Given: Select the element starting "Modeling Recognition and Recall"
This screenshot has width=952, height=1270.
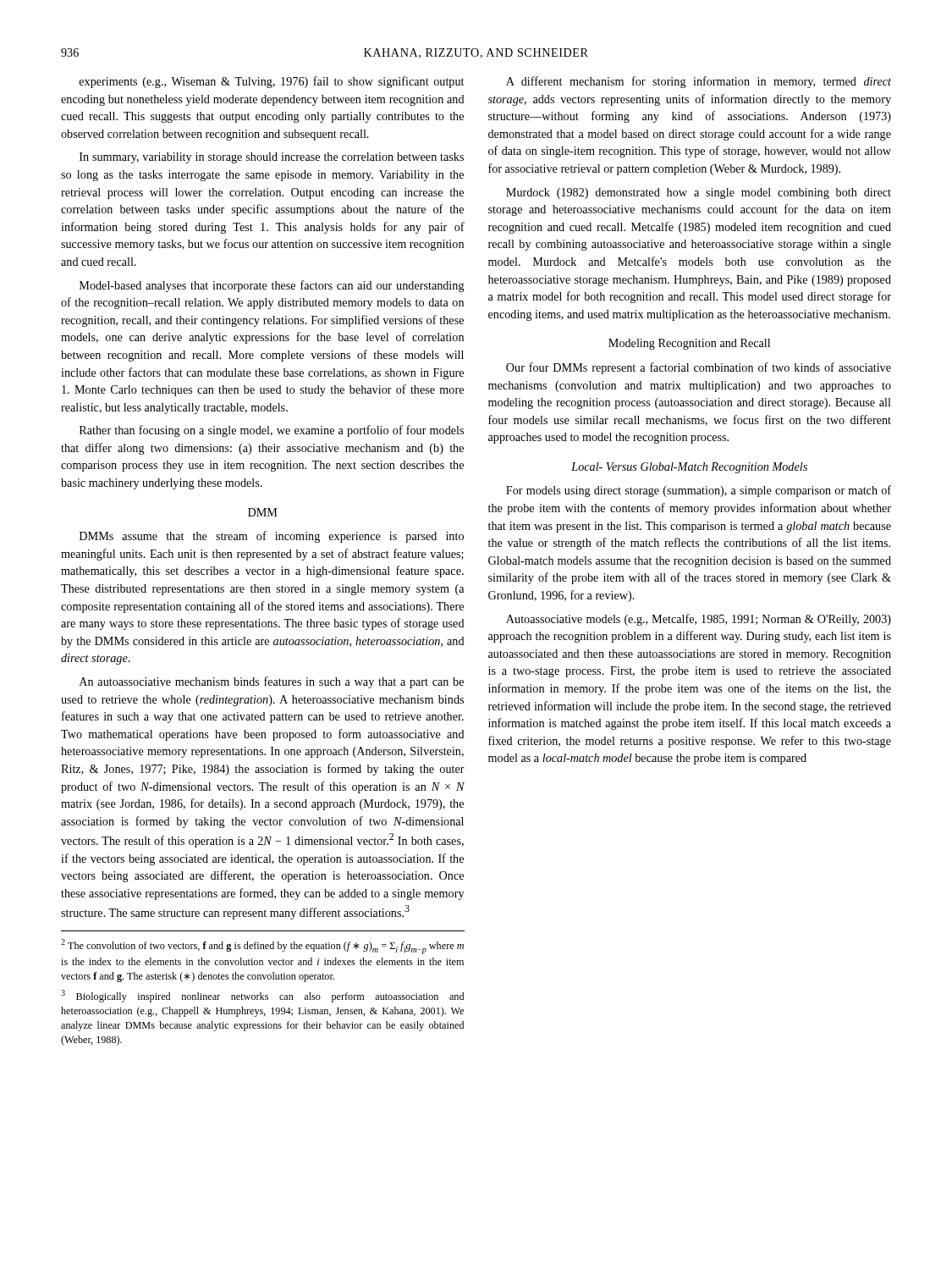Looking at the screenshot, I should 689,343.
